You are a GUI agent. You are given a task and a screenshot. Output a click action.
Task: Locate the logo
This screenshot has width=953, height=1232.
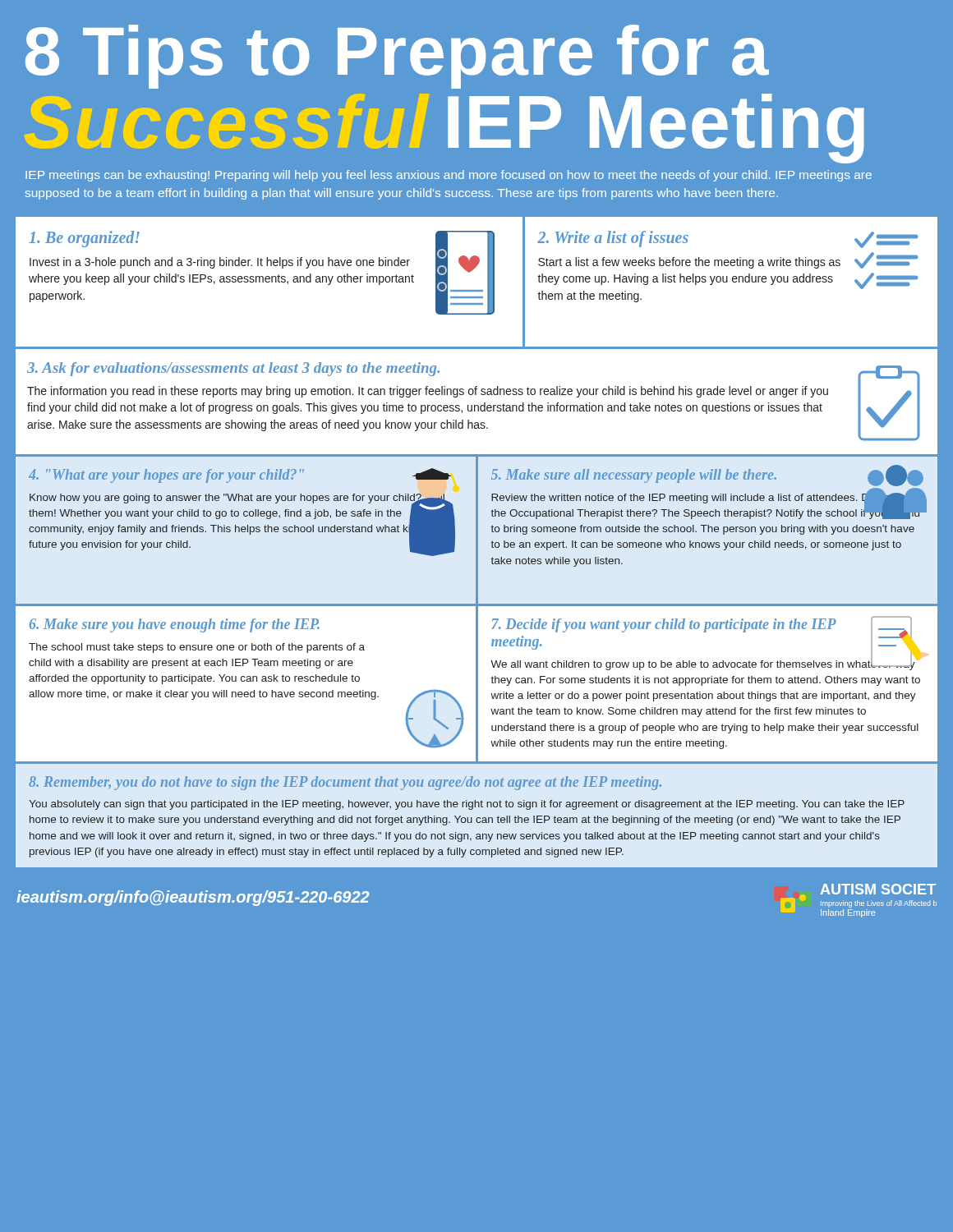pos(854,898)
